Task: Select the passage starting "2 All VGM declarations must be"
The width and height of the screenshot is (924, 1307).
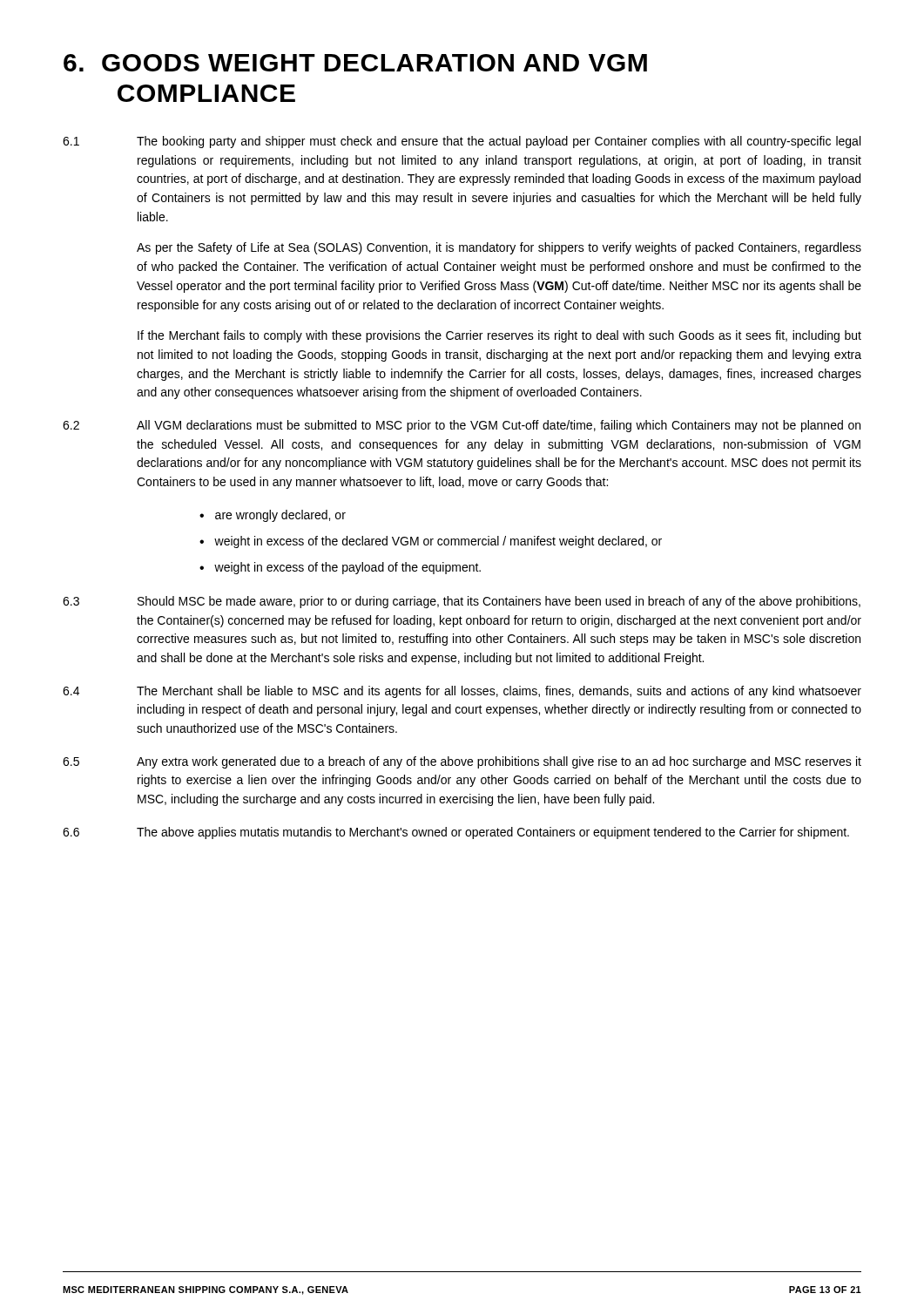Action: (x=462, y=454)
